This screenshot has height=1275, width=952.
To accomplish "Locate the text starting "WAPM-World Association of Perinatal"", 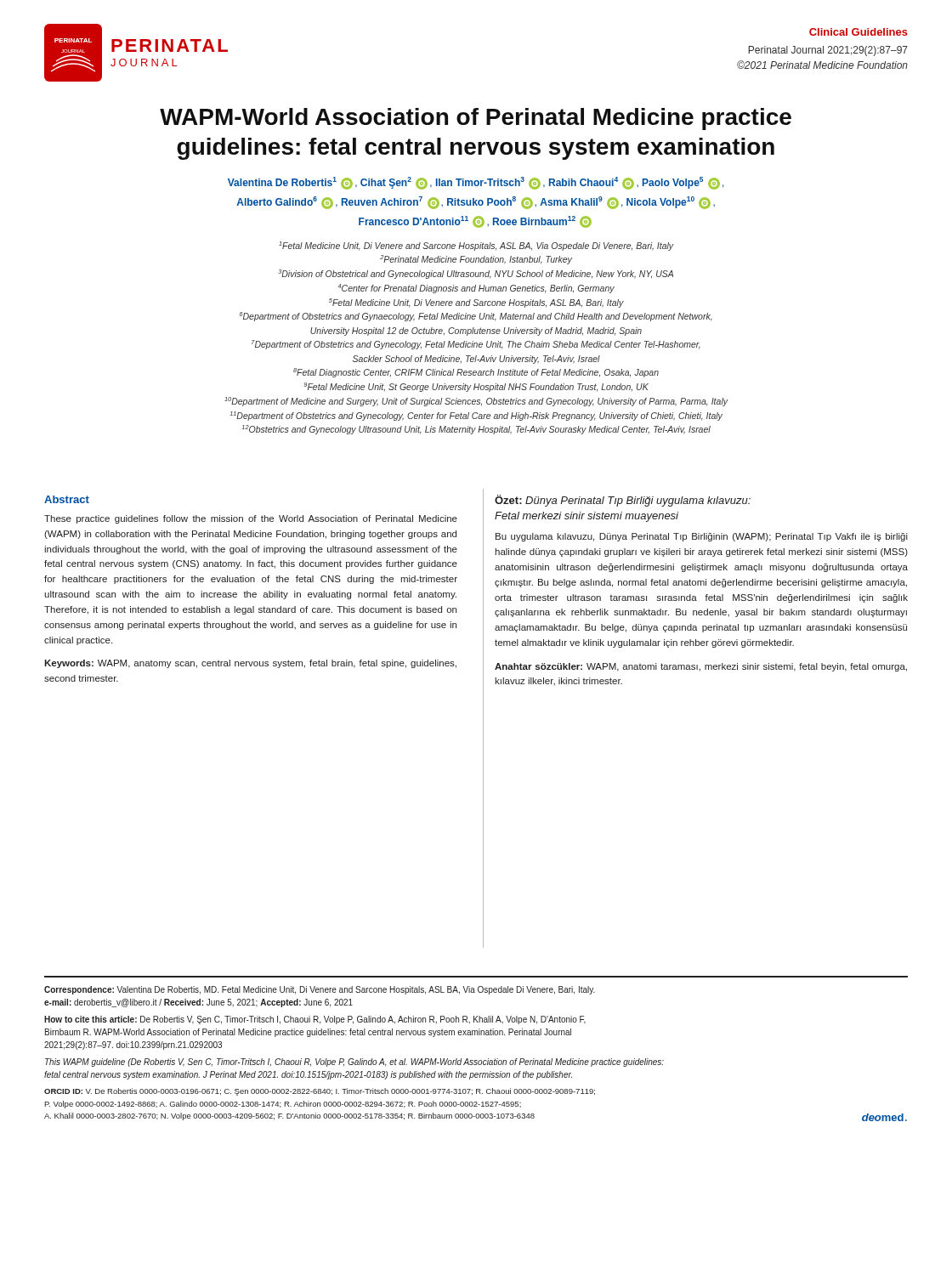I will [476, 132].
